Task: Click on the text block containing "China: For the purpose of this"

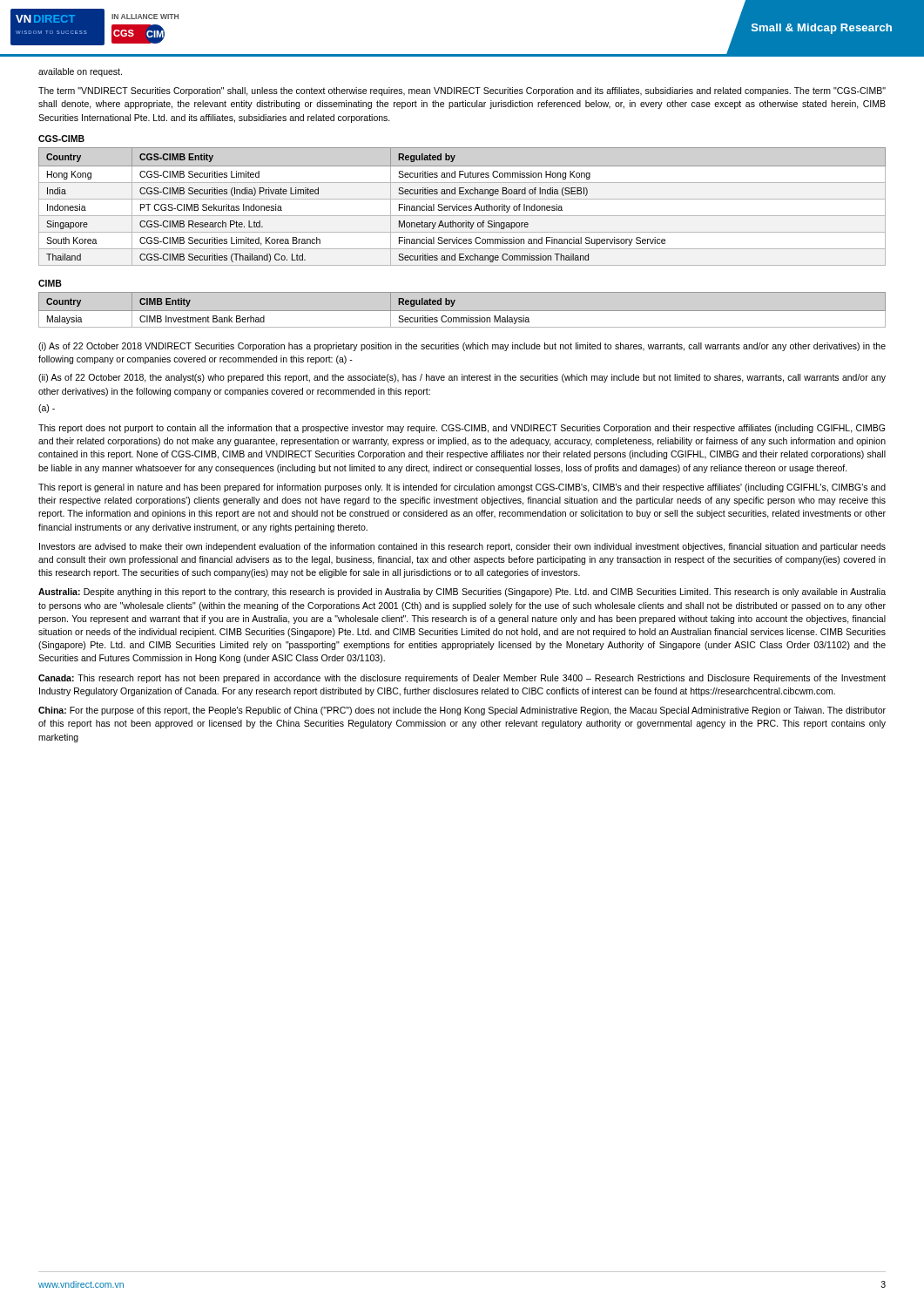Action: pos(462,723)
